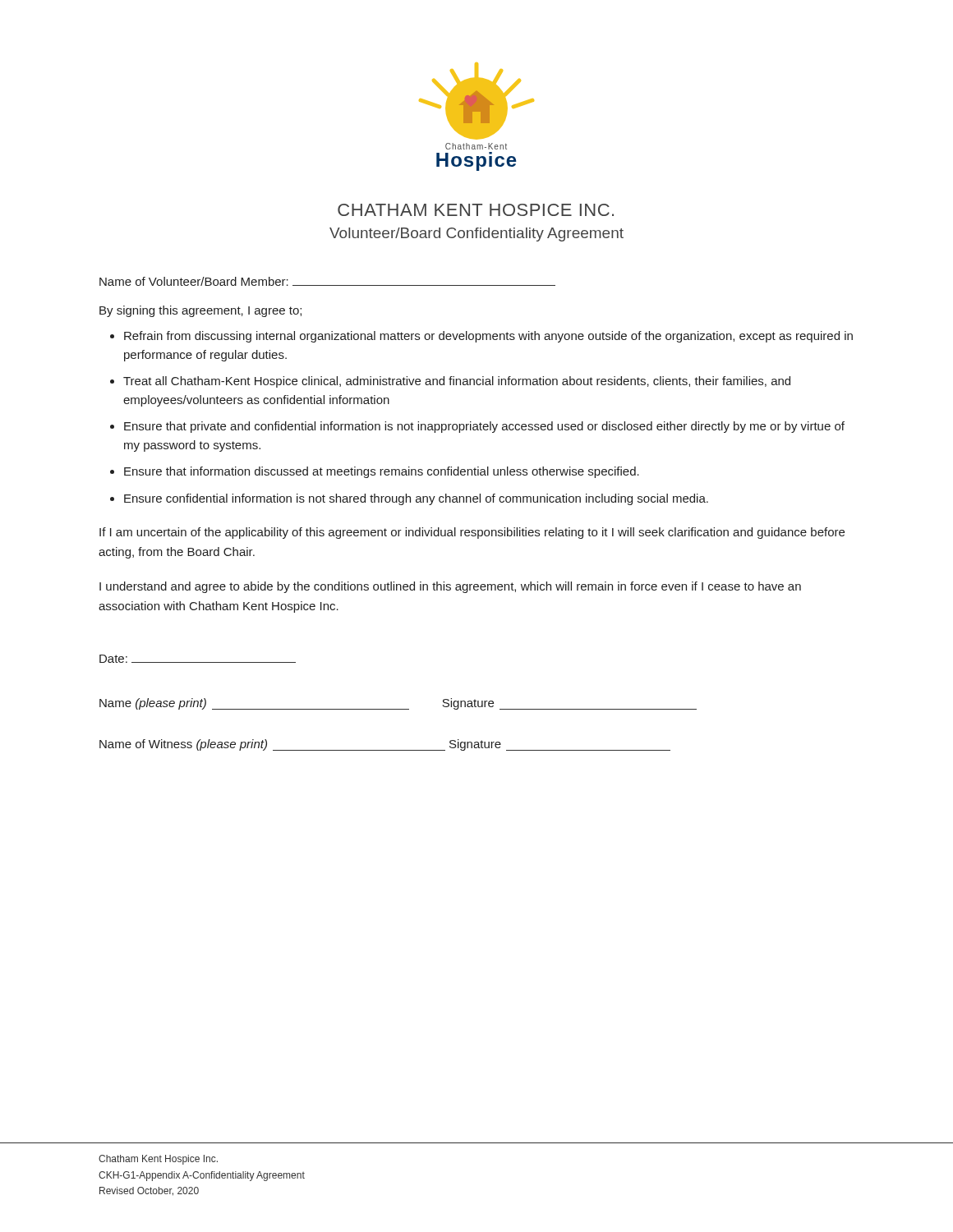The height and width of the screenshot is (1232, 953).
Task: Click on the text block that reads "By signing this"
Action: pyautogui.click(x=201, y=310)
